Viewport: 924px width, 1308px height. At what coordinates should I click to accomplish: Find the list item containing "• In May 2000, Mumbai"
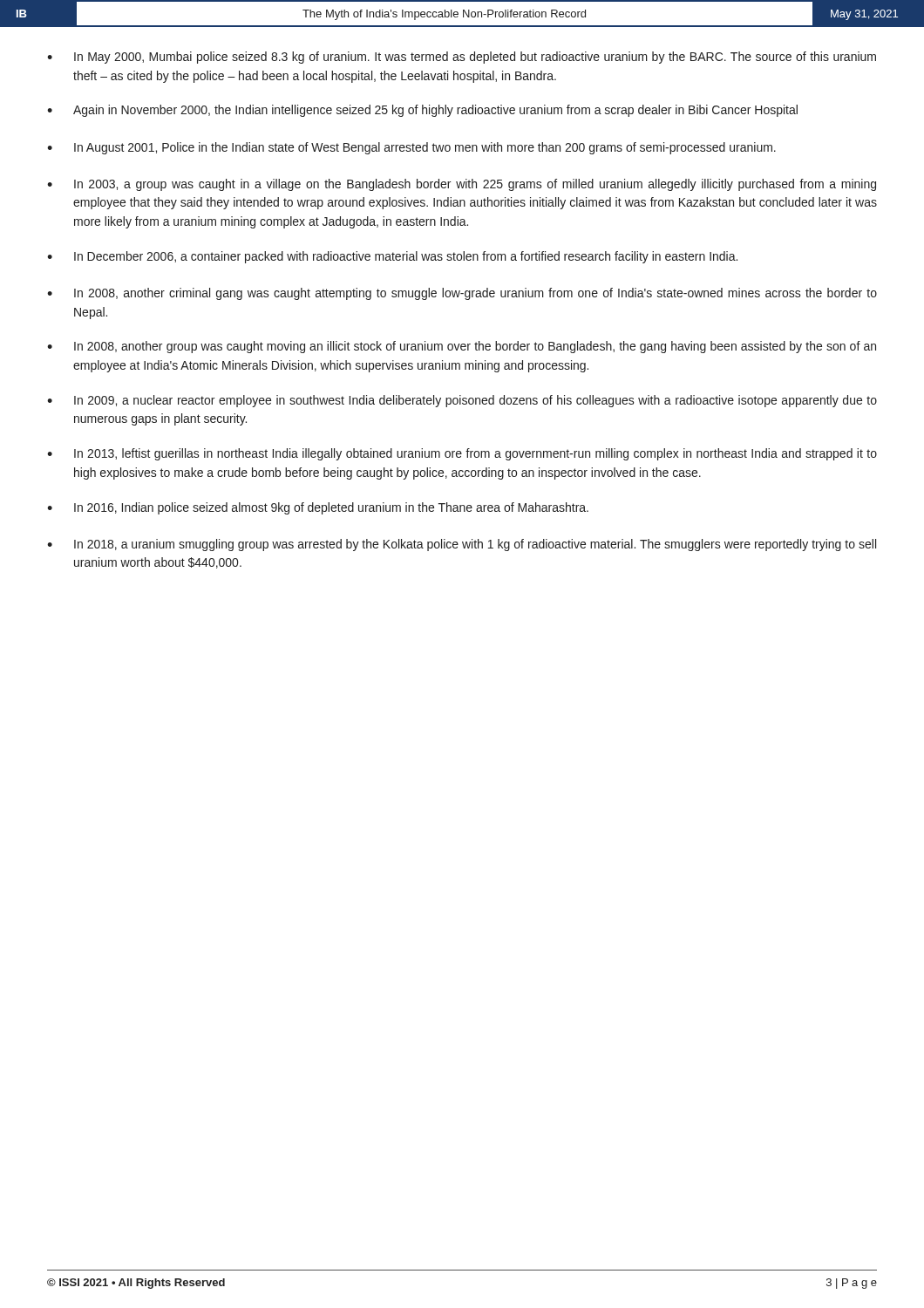(x=462, y=67)
